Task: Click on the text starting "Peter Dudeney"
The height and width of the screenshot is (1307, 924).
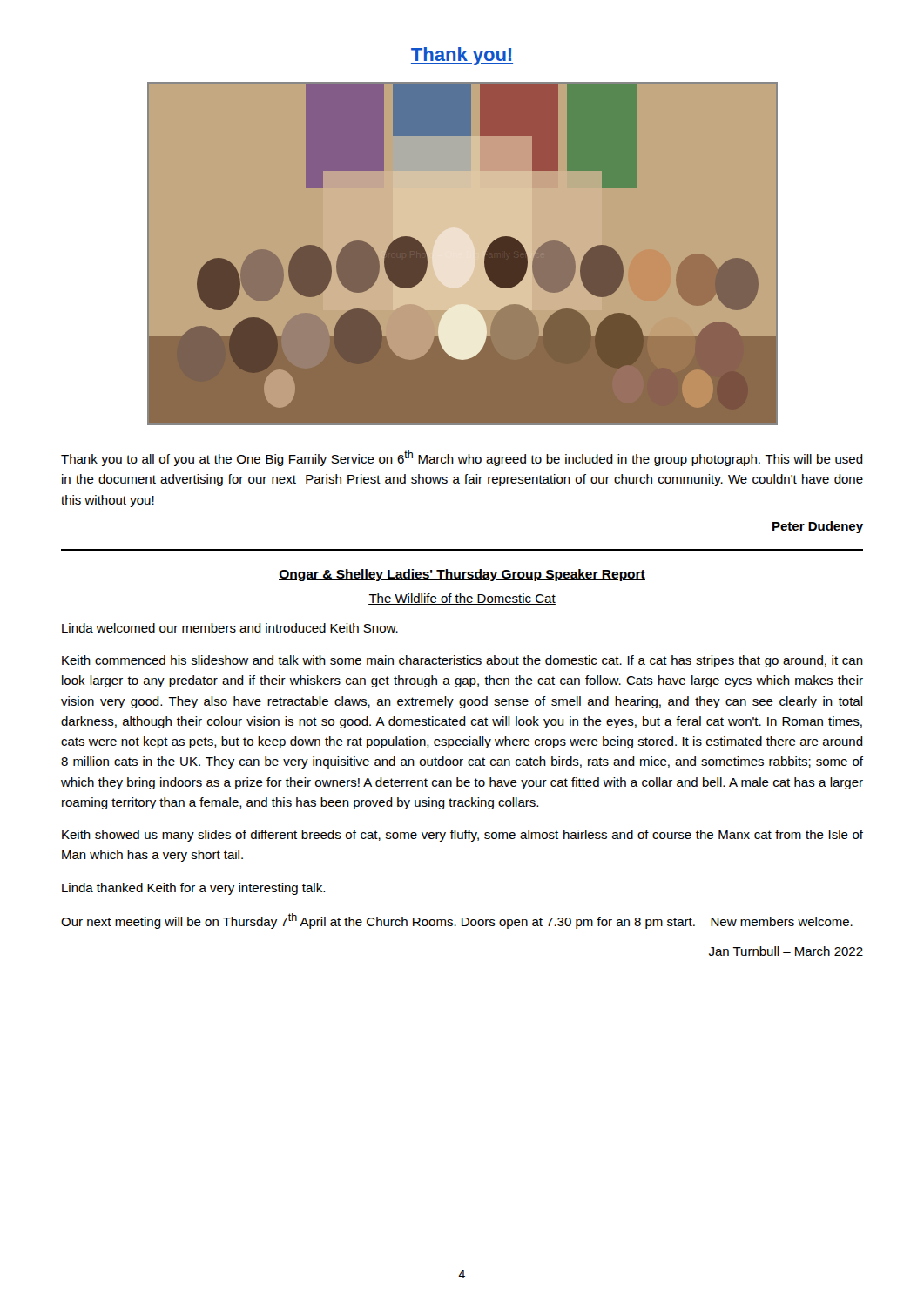Action: tap(817, 526)
